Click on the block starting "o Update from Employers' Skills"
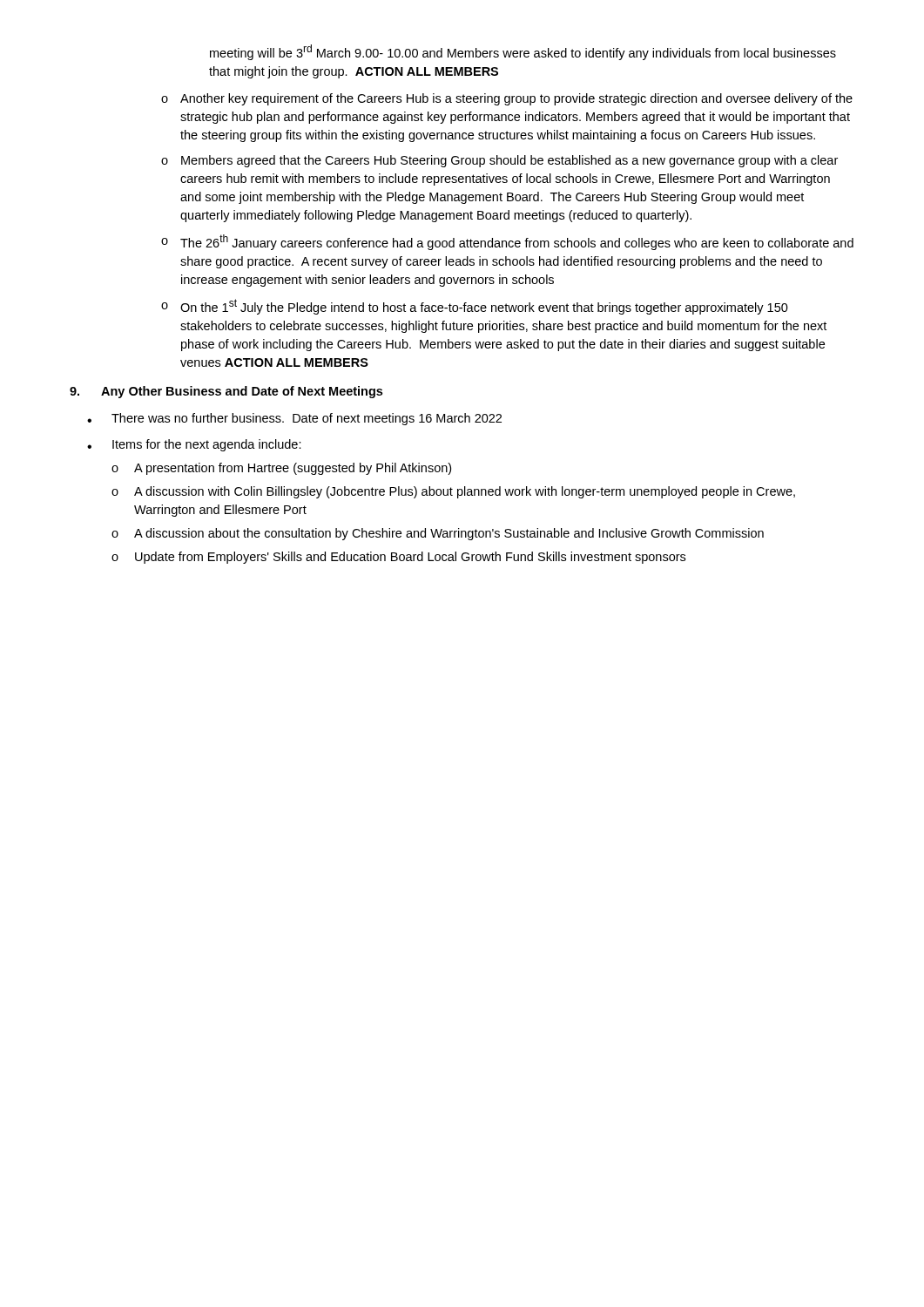 pos(483,557)
